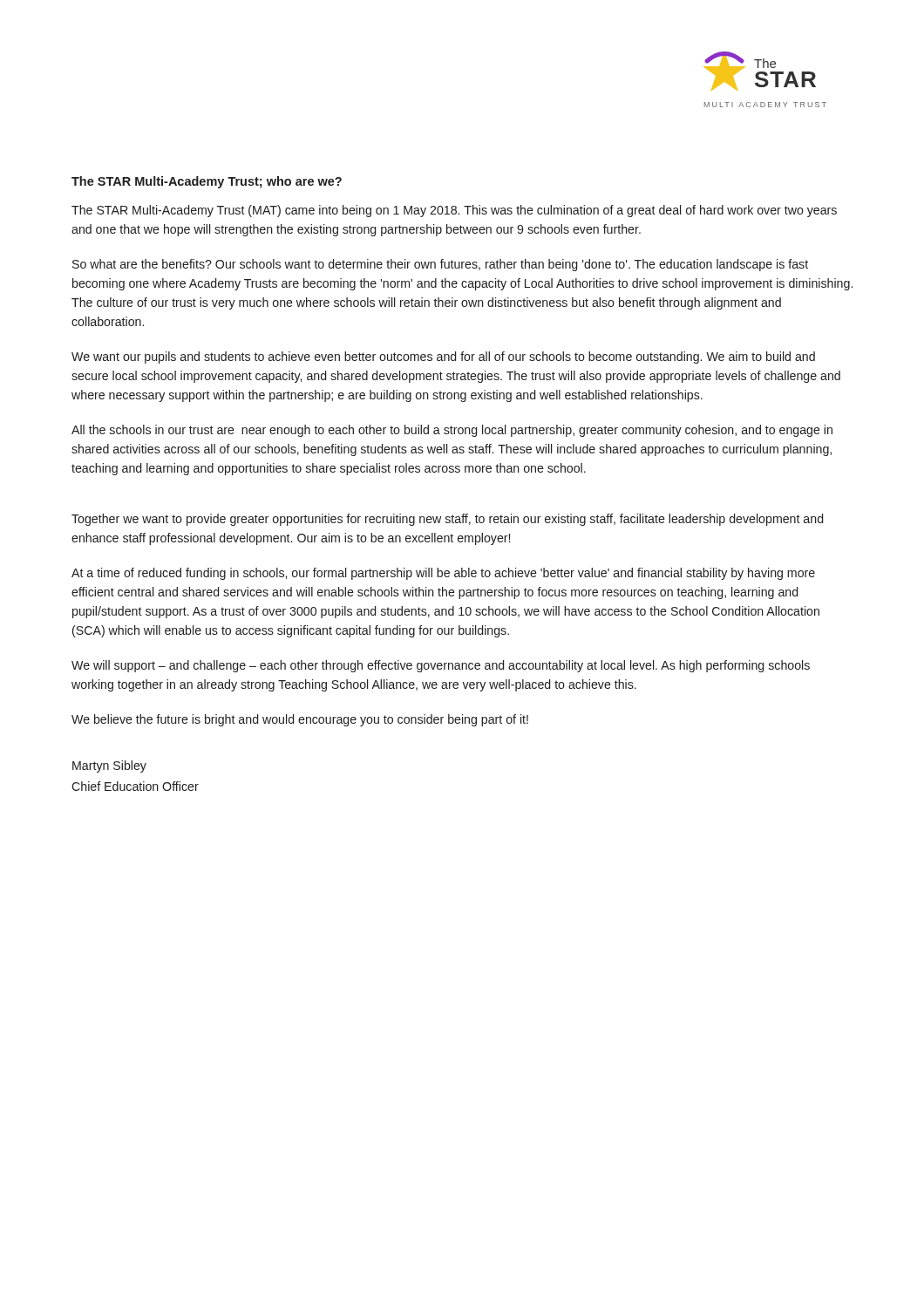
Task: Find the region starting "So what are the"
Action: [463, 293]
